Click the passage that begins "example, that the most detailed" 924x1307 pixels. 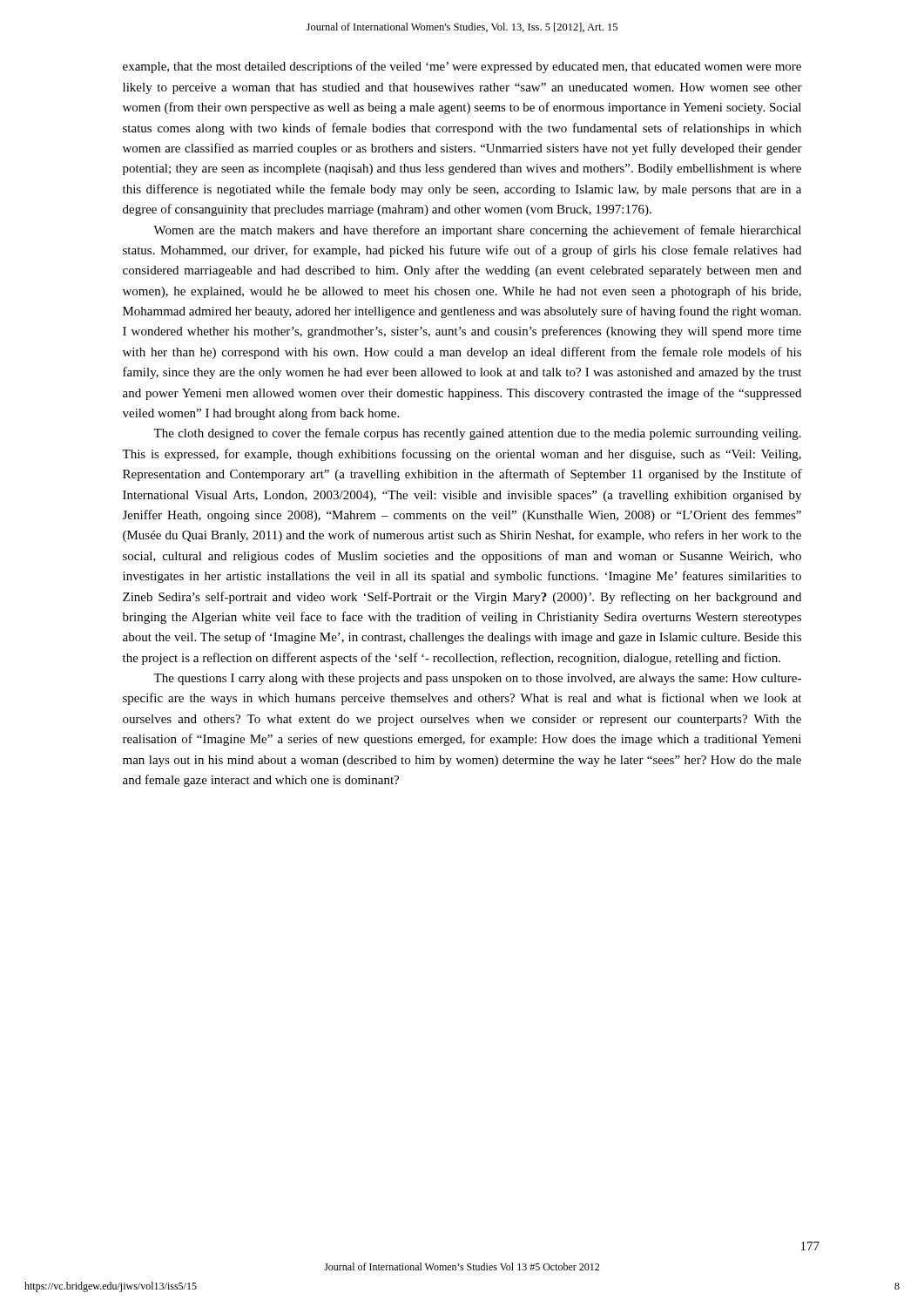462,138
